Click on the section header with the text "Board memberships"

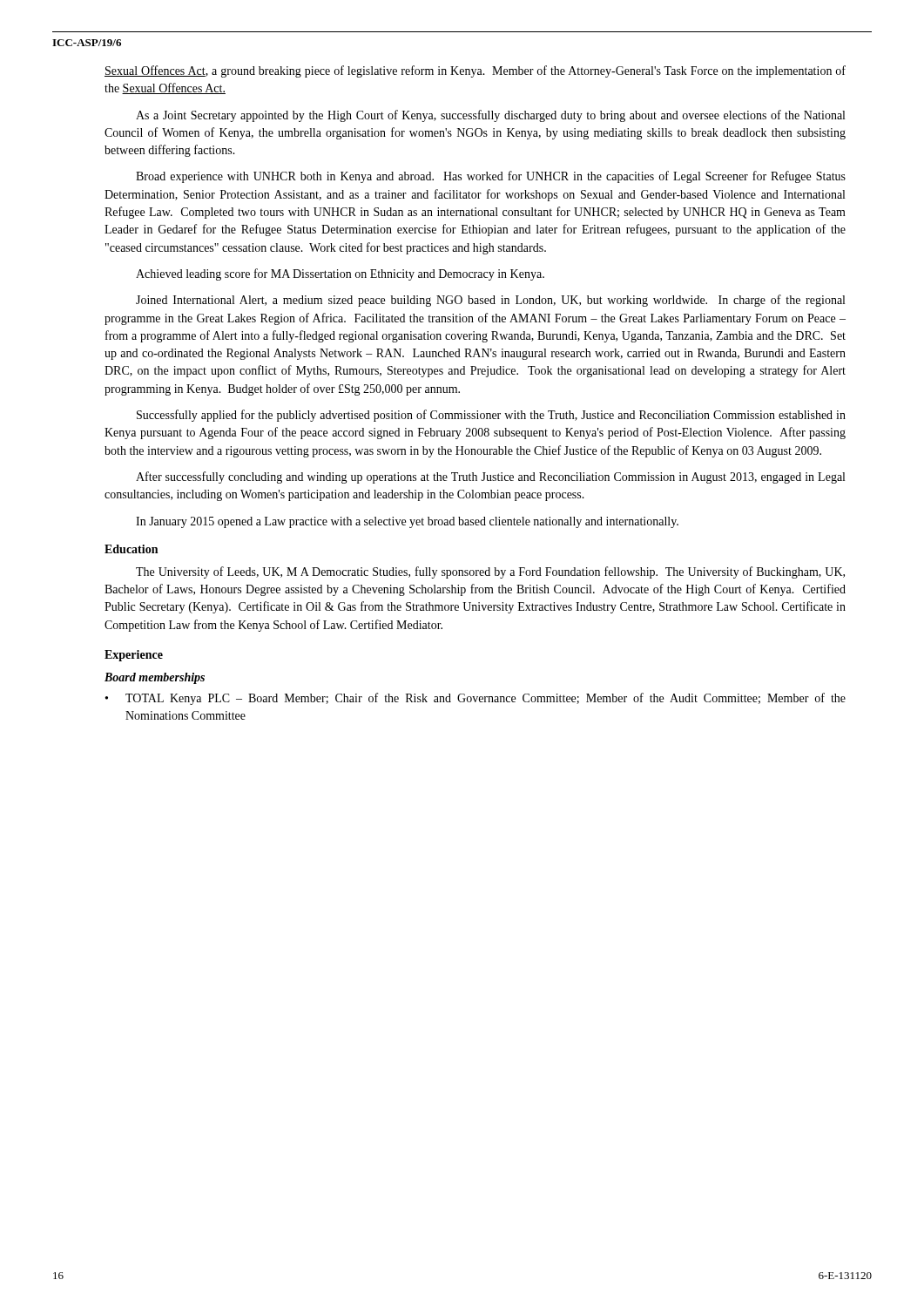(x=155, y=677)
